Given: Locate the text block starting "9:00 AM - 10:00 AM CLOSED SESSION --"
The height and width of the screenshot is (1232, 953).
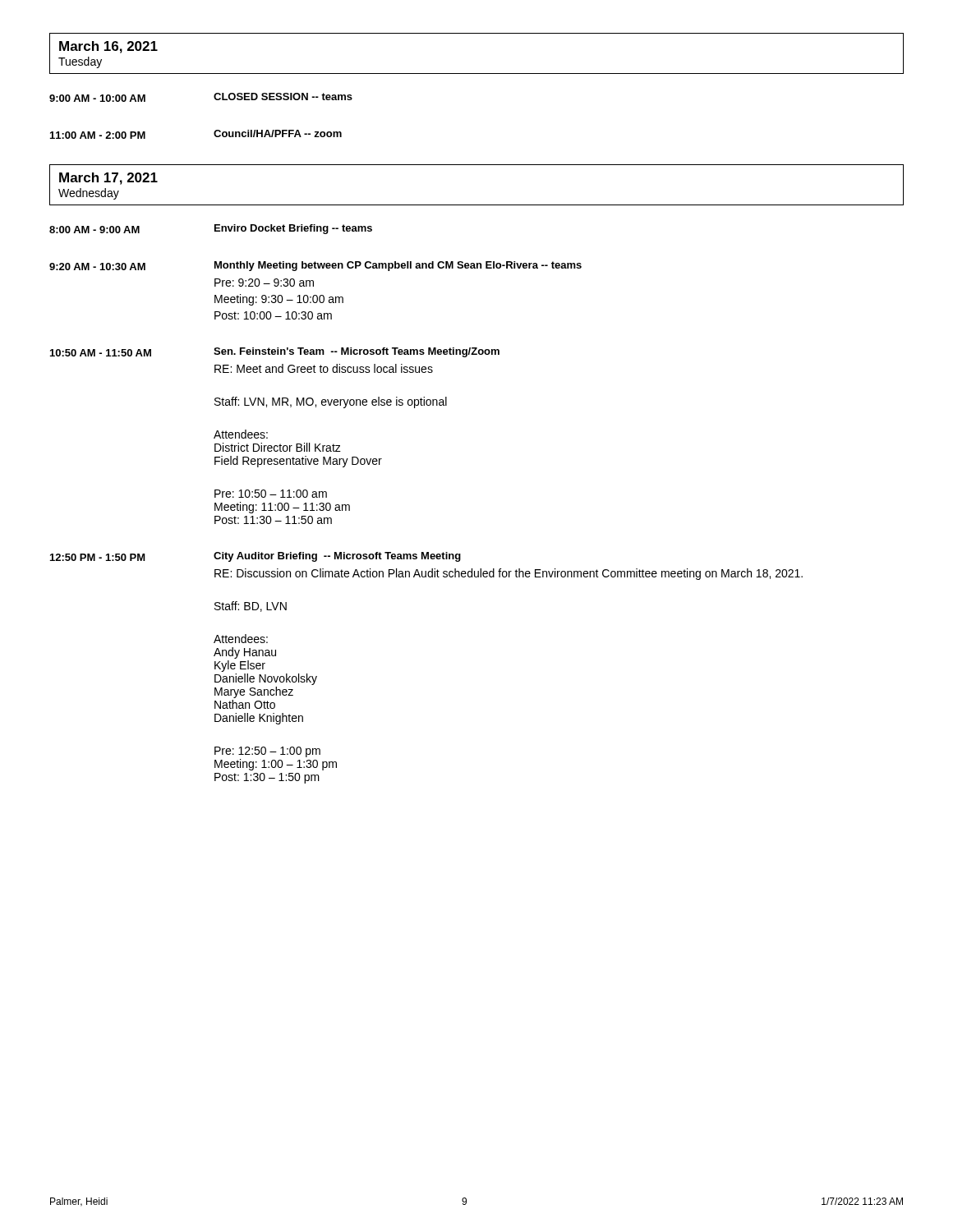Looking at the screenshot, I should (x=106, y=97).
